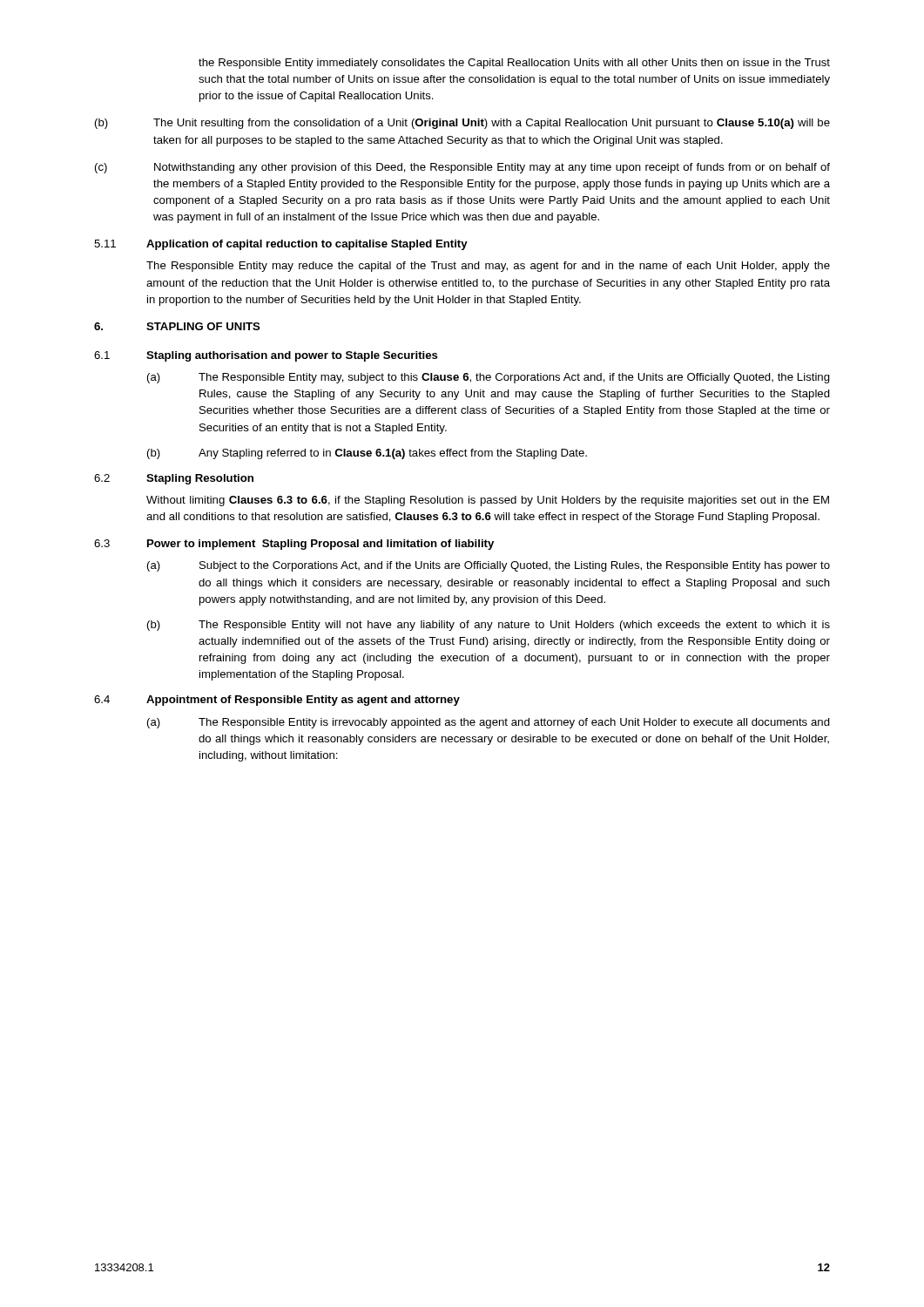924x1307 pixels.
Task: Select the text block that reads "The Responsible Entity may reduce the capital of"
Action: coord(488,282)
